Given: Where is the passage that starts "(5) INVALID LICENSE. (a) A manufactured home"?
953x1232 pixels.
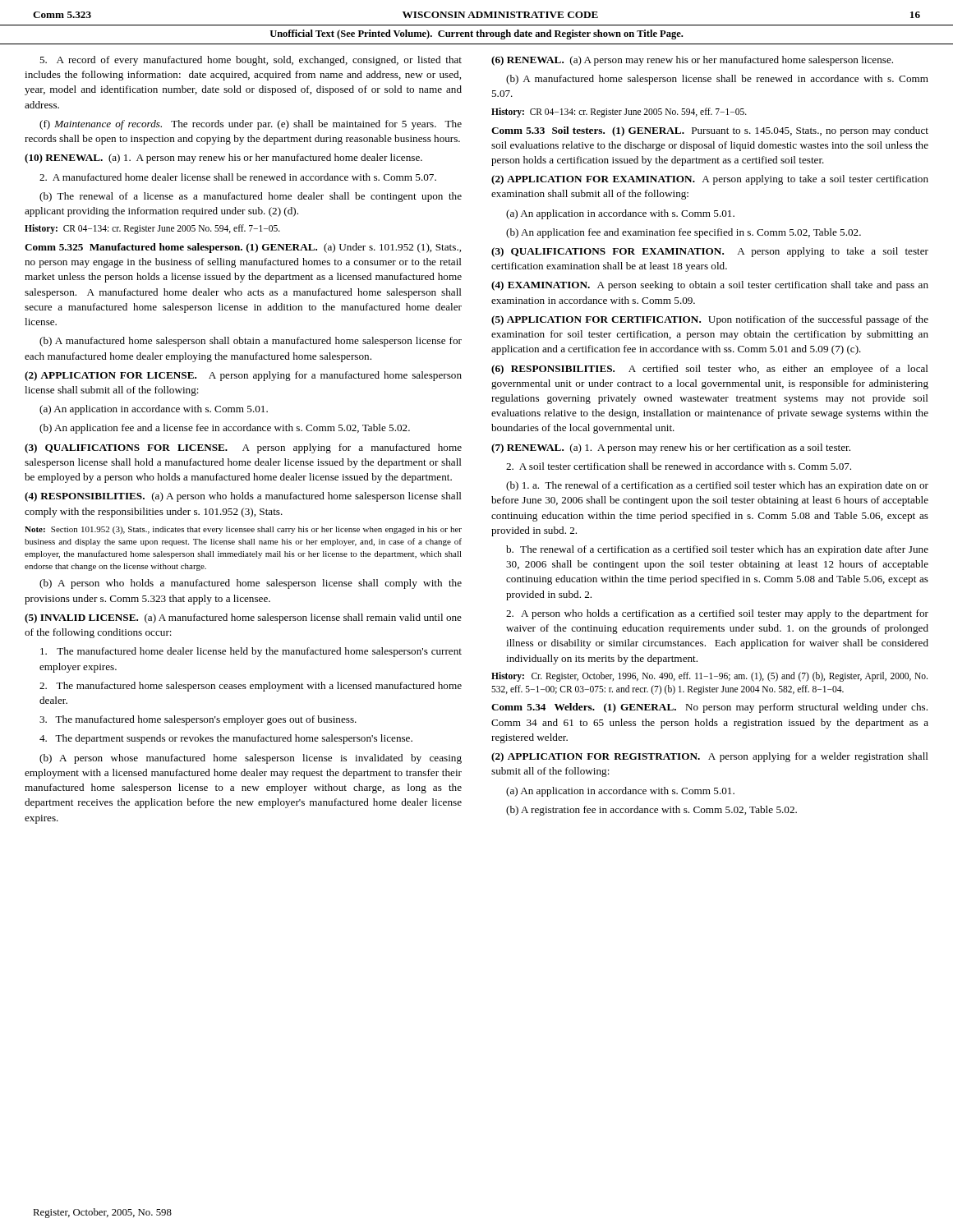Looking at the screenshot, I should coord(243,625).
